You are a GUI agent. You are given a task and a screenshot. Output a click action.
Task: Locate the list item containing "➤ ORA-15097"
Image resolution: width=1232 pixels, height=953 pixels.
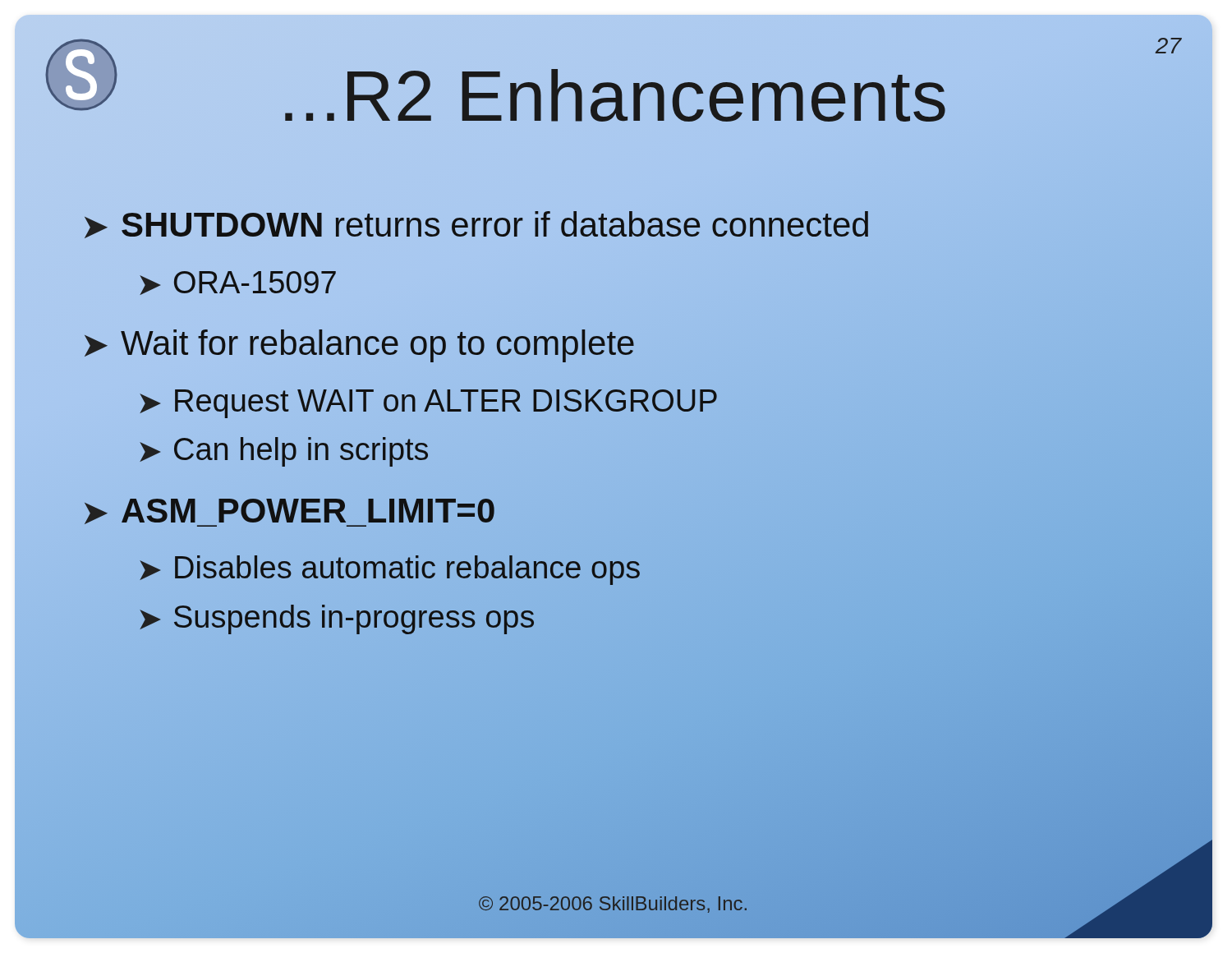[x=237, y=284]
